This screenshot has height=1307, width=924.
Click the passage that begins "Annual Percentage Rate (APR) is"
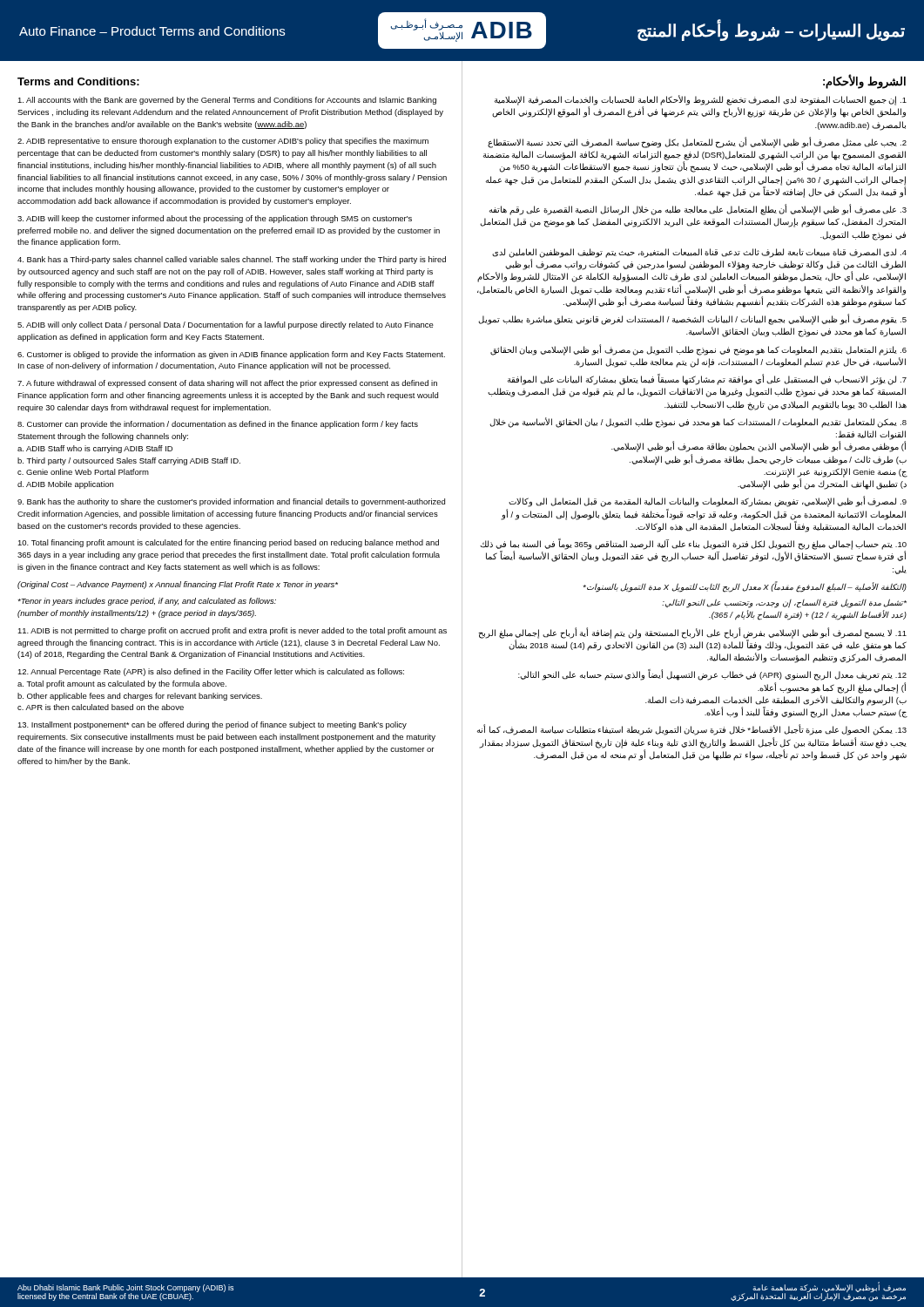point(211,690)
